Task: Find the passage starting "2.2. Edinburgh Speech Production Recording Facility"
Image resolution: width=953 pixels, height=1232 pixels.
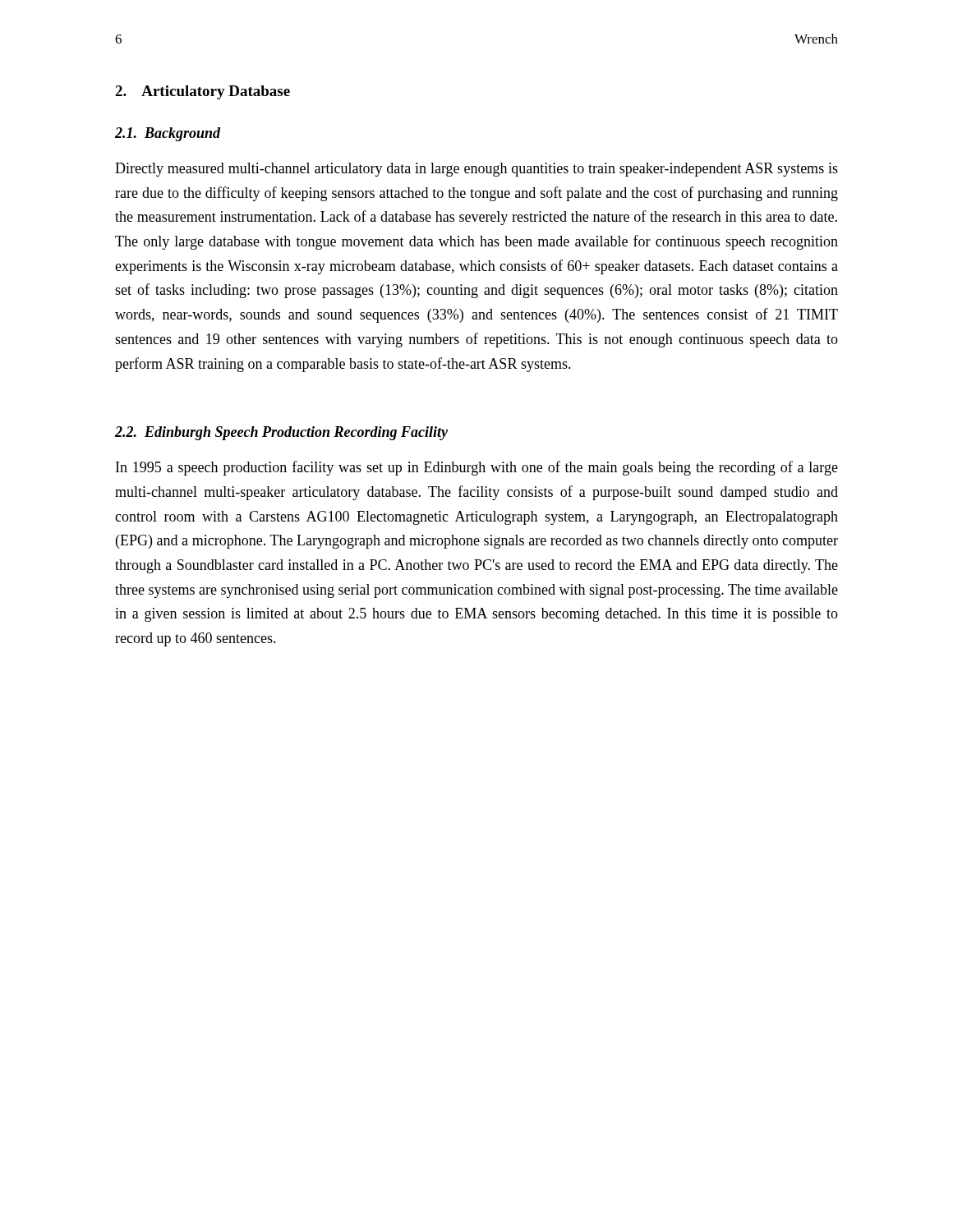Action: coord(281,432)
